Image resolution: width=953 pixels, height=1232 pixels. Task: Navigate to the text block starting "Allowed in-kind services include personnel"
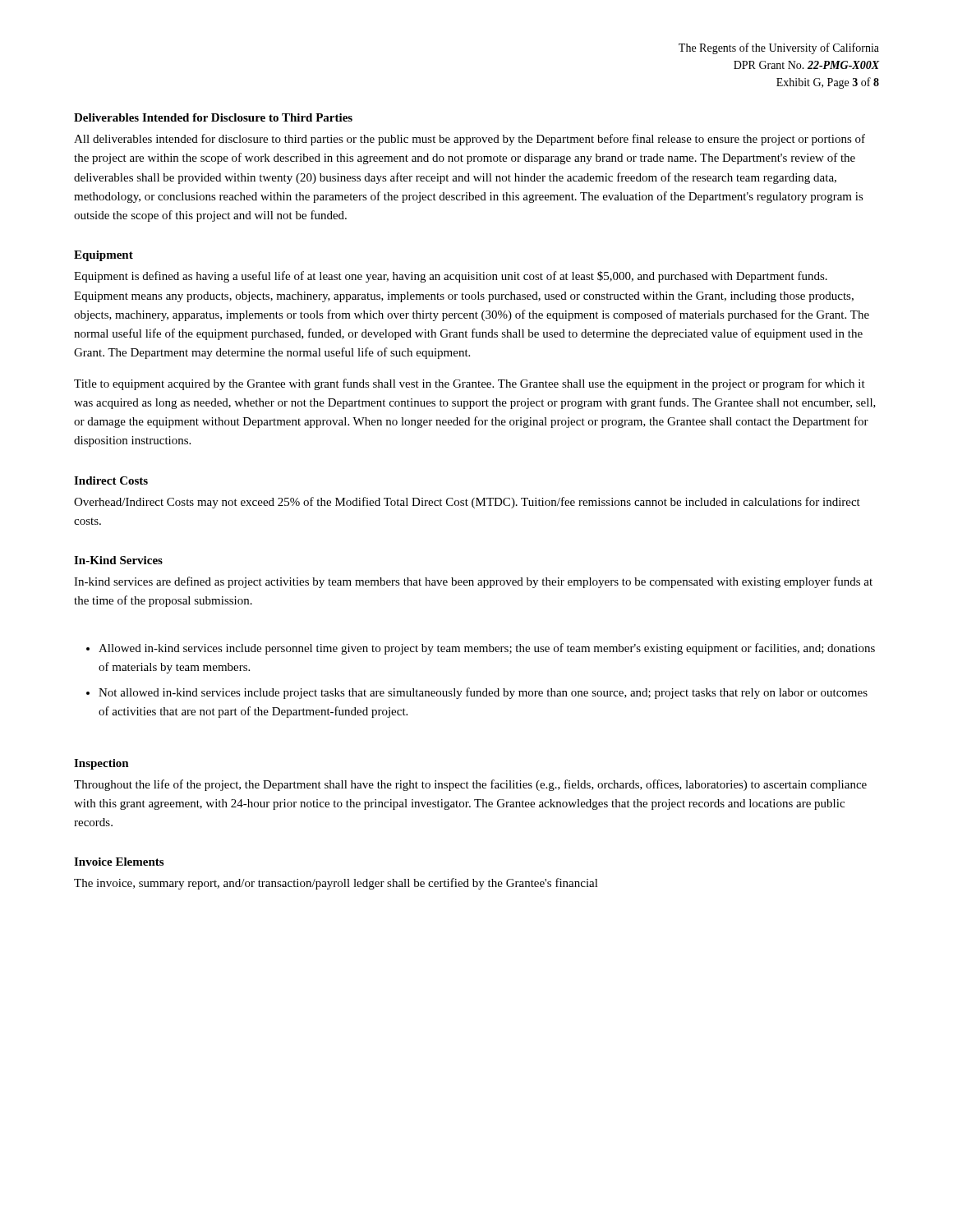(x=487, y=657)
